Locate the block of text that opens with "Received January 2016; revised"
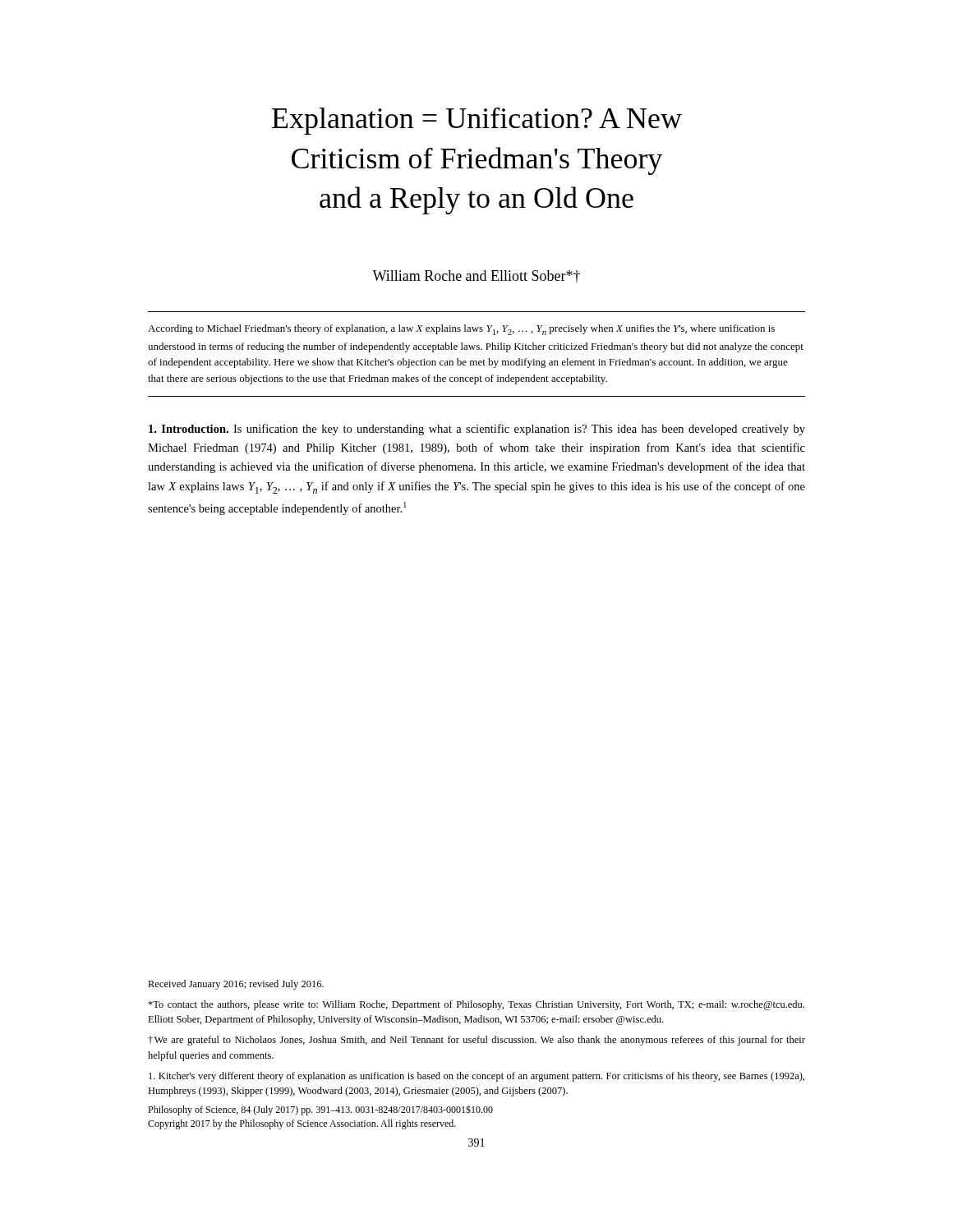The width and height of the screenshot is (953, 1232). (x=236, y=984)
